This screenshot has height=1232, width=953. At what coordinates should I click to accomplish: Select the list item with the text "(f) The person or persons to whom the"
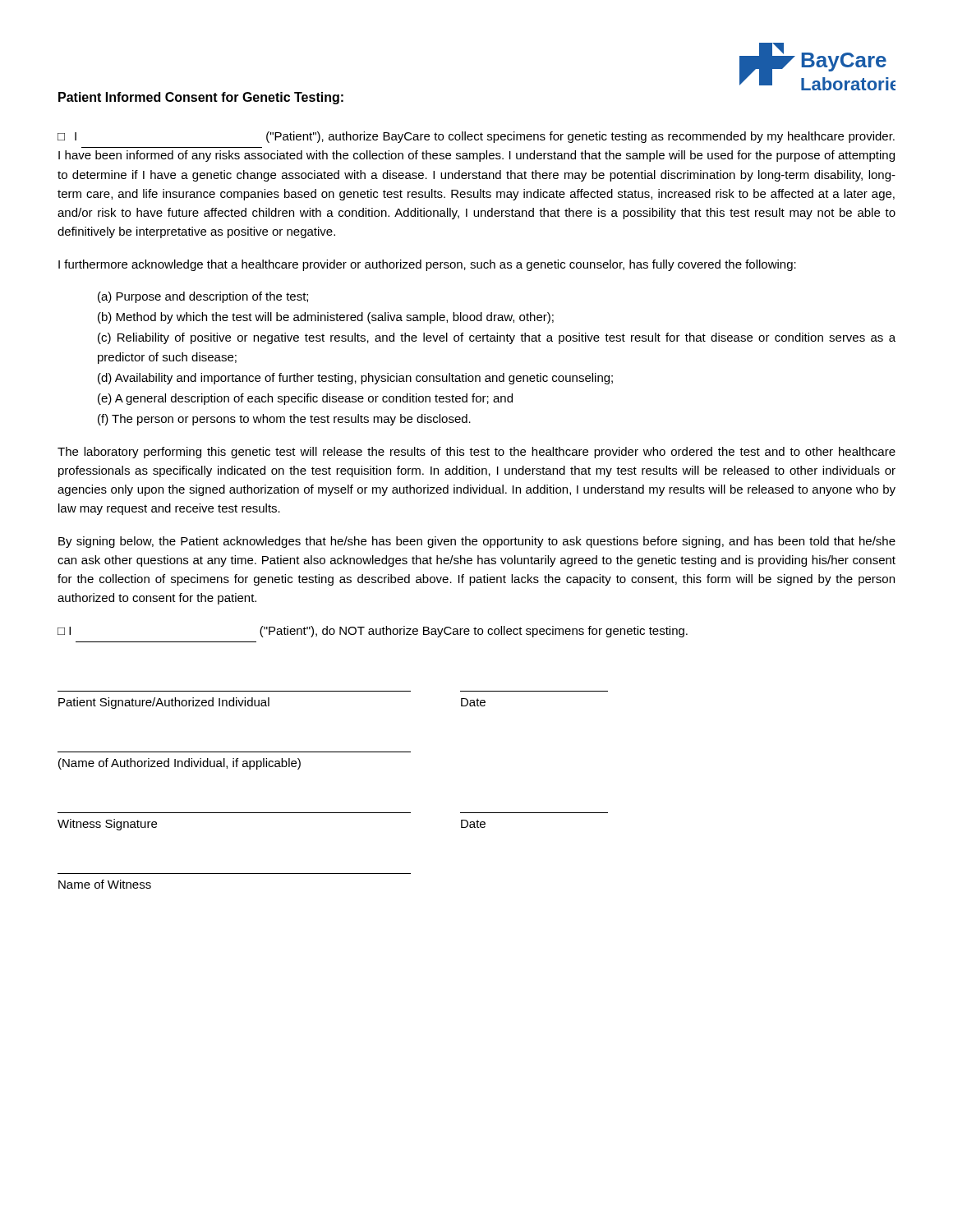click(x=284, y=419)
